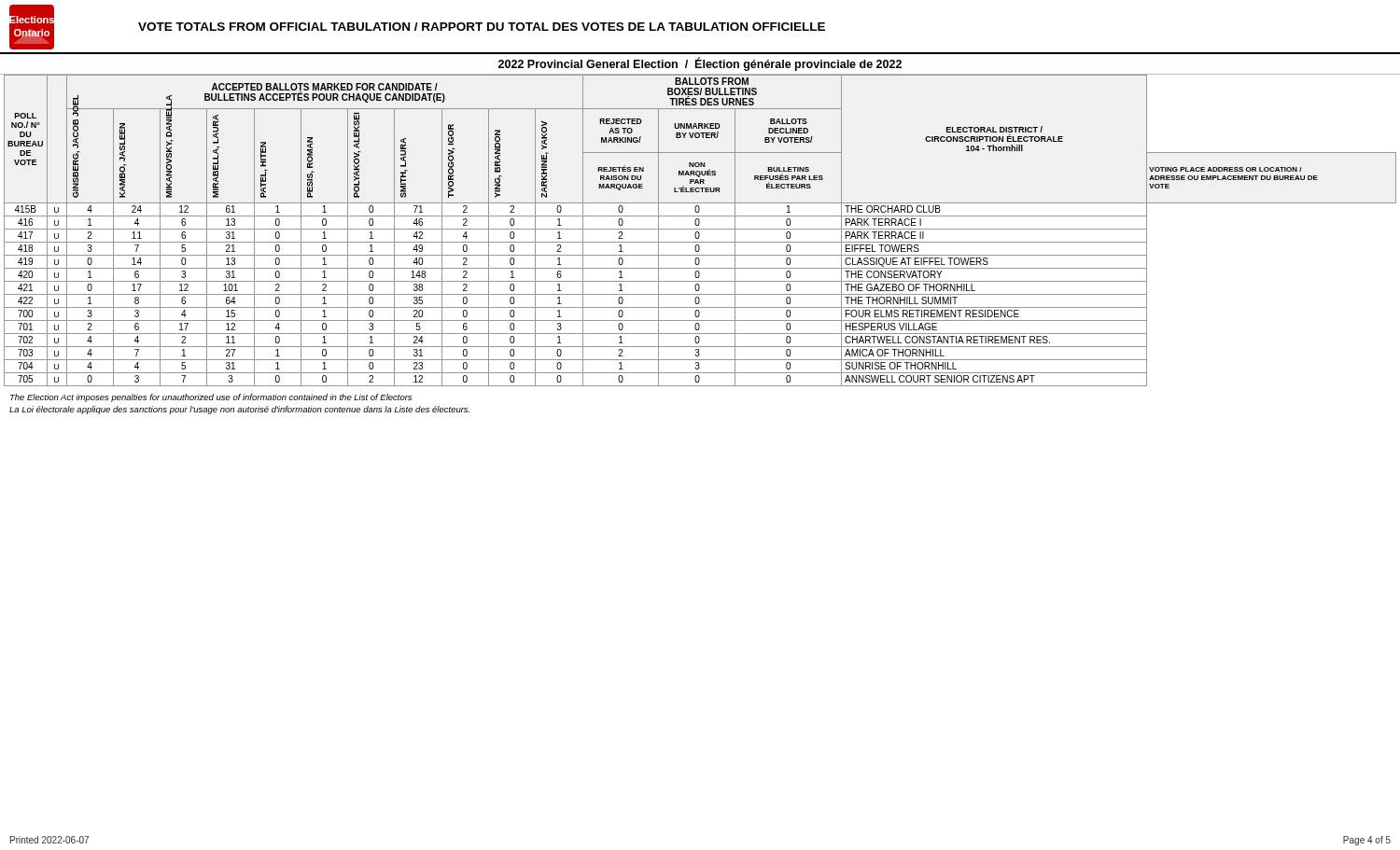
Task: Navigate to the text block starting "La Loi électorale"
Action: point(240,409)
